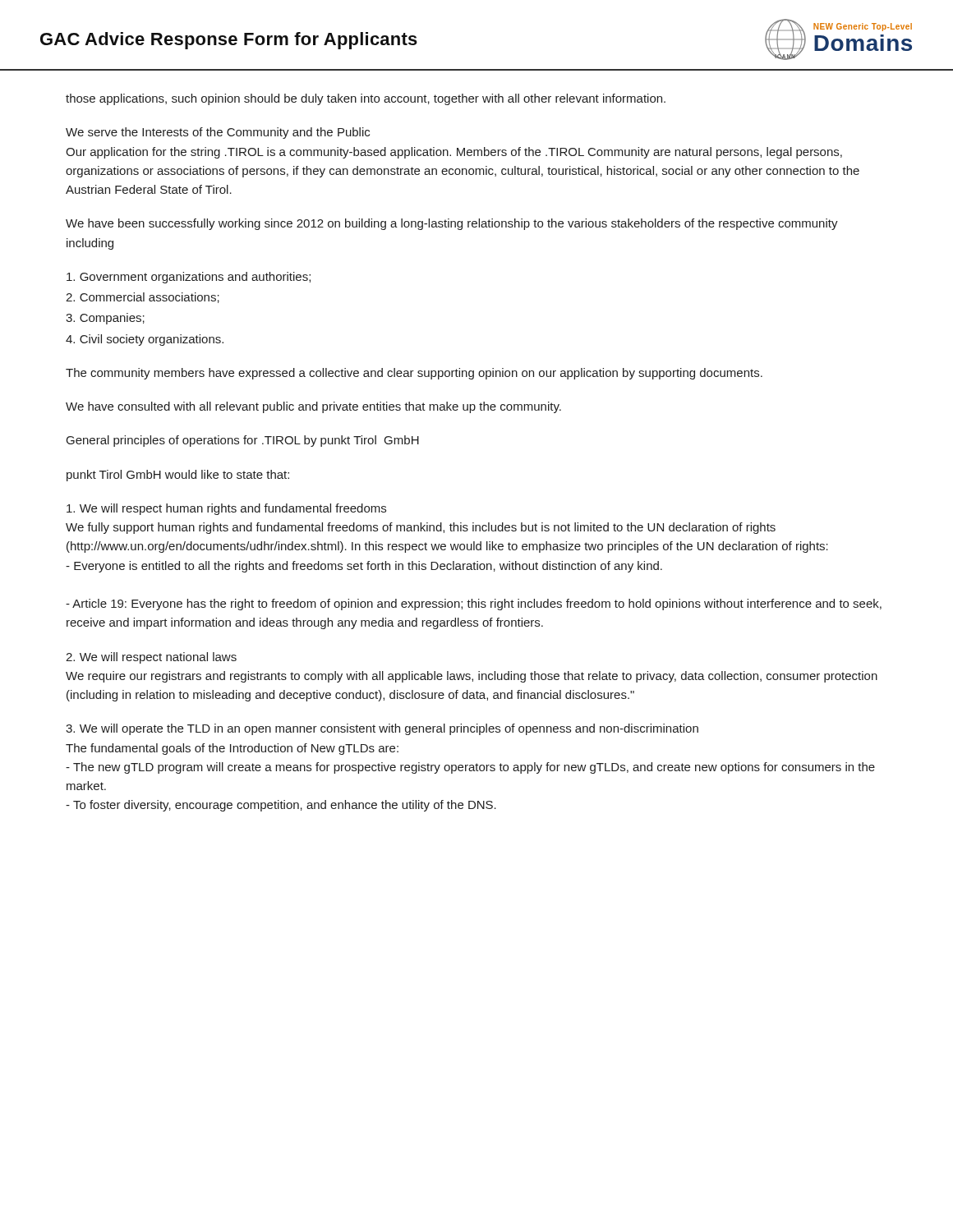Find the element starting "We will respect national"
953x1232 pixels.
pos(472,675)
